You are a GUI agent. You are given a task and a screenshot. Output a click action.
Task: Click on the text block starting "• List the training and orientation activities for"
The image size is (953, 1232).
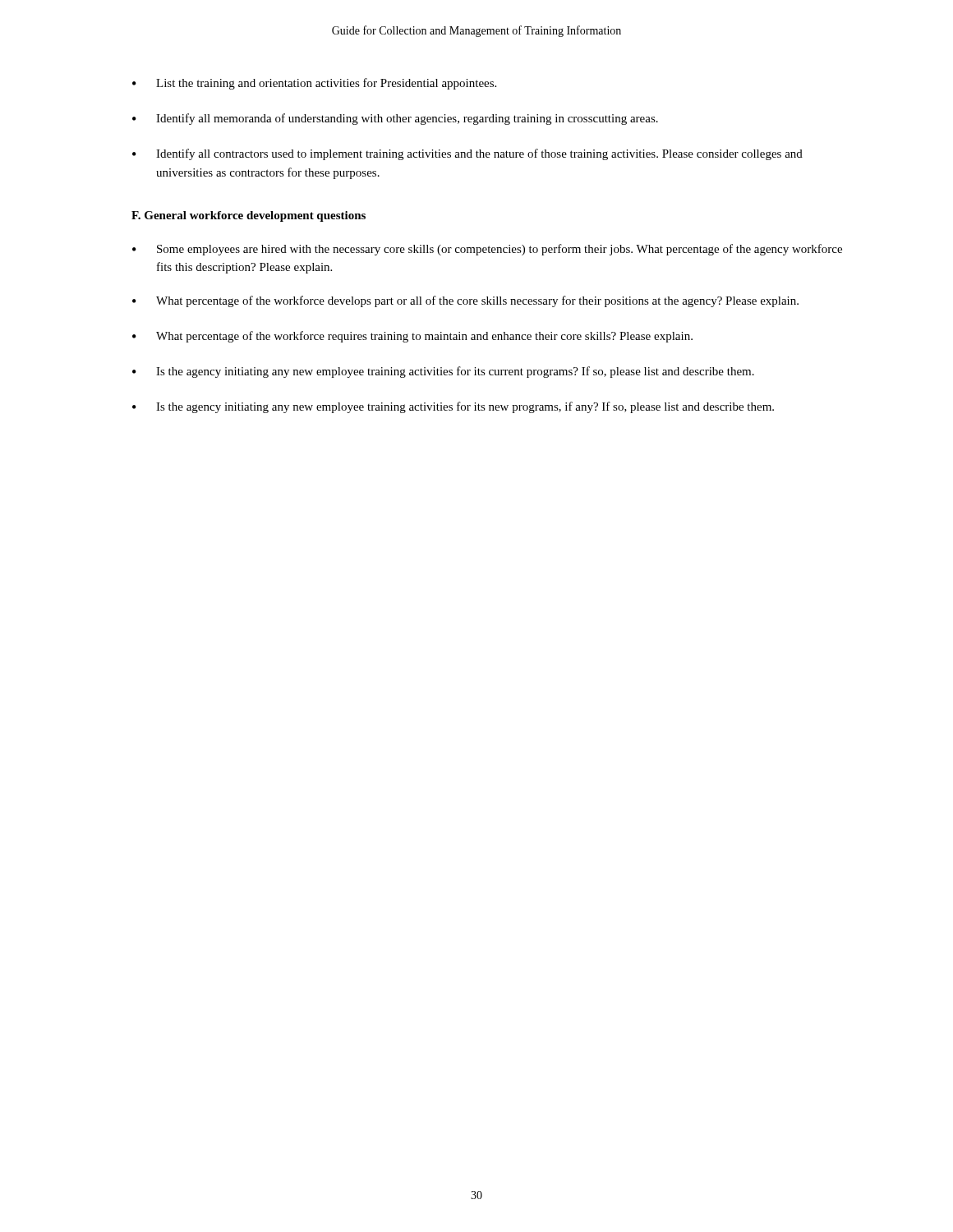coord(489,84)
